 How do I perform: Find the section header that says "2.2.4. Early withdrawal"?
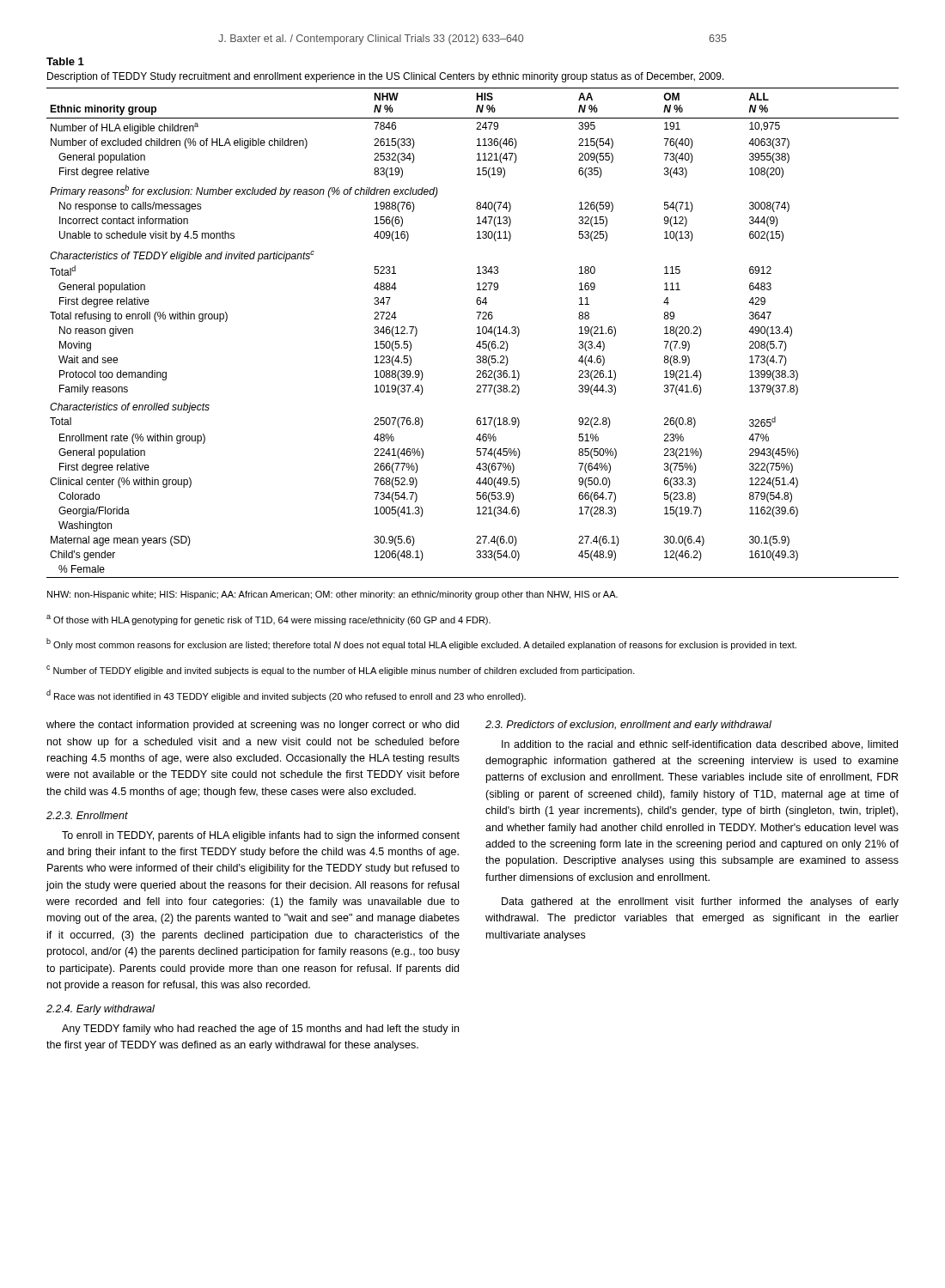tap(100, 1009)
